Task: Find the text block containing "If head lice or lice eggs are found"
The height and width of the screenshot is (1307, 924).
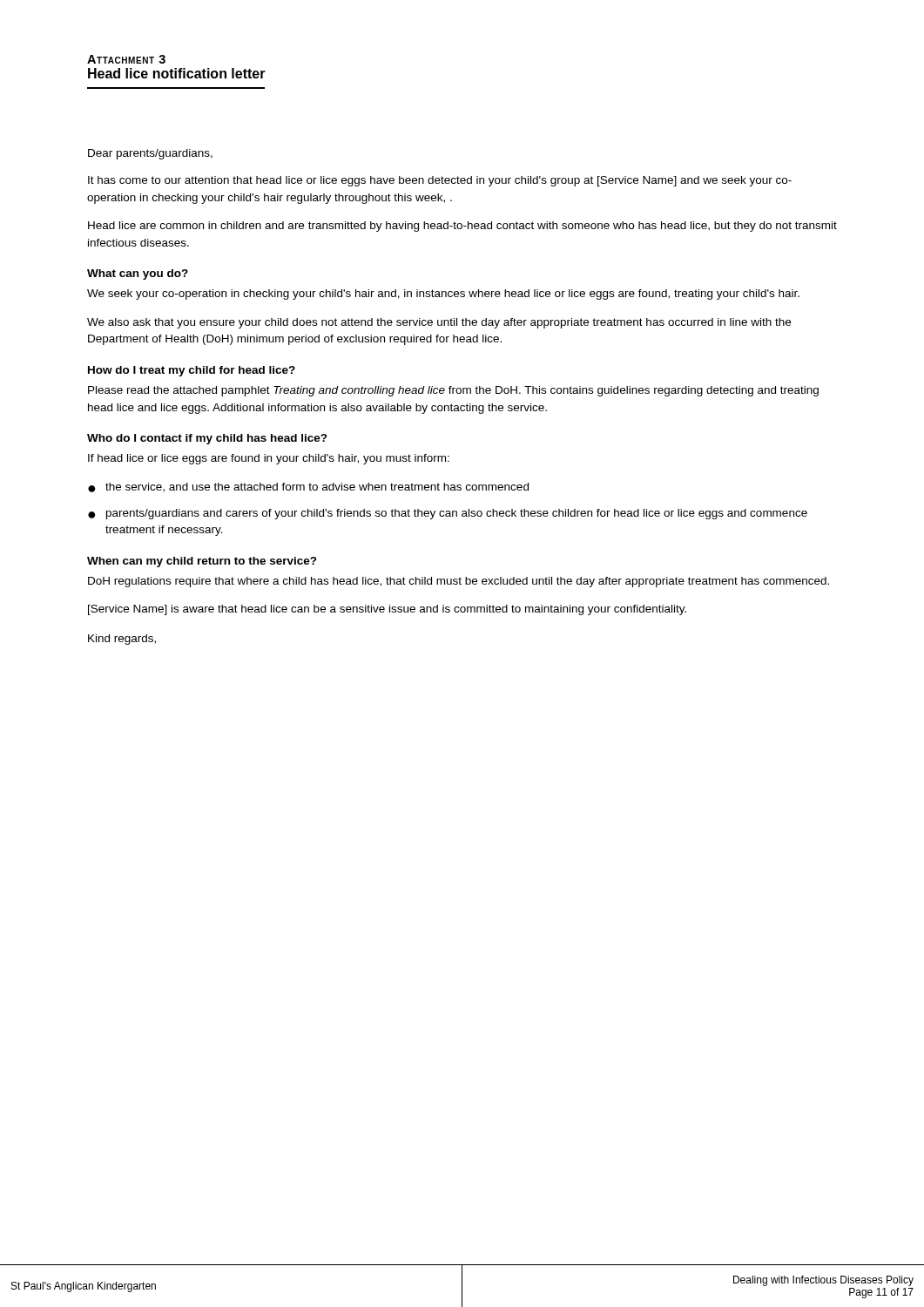Action: (269, 458)
